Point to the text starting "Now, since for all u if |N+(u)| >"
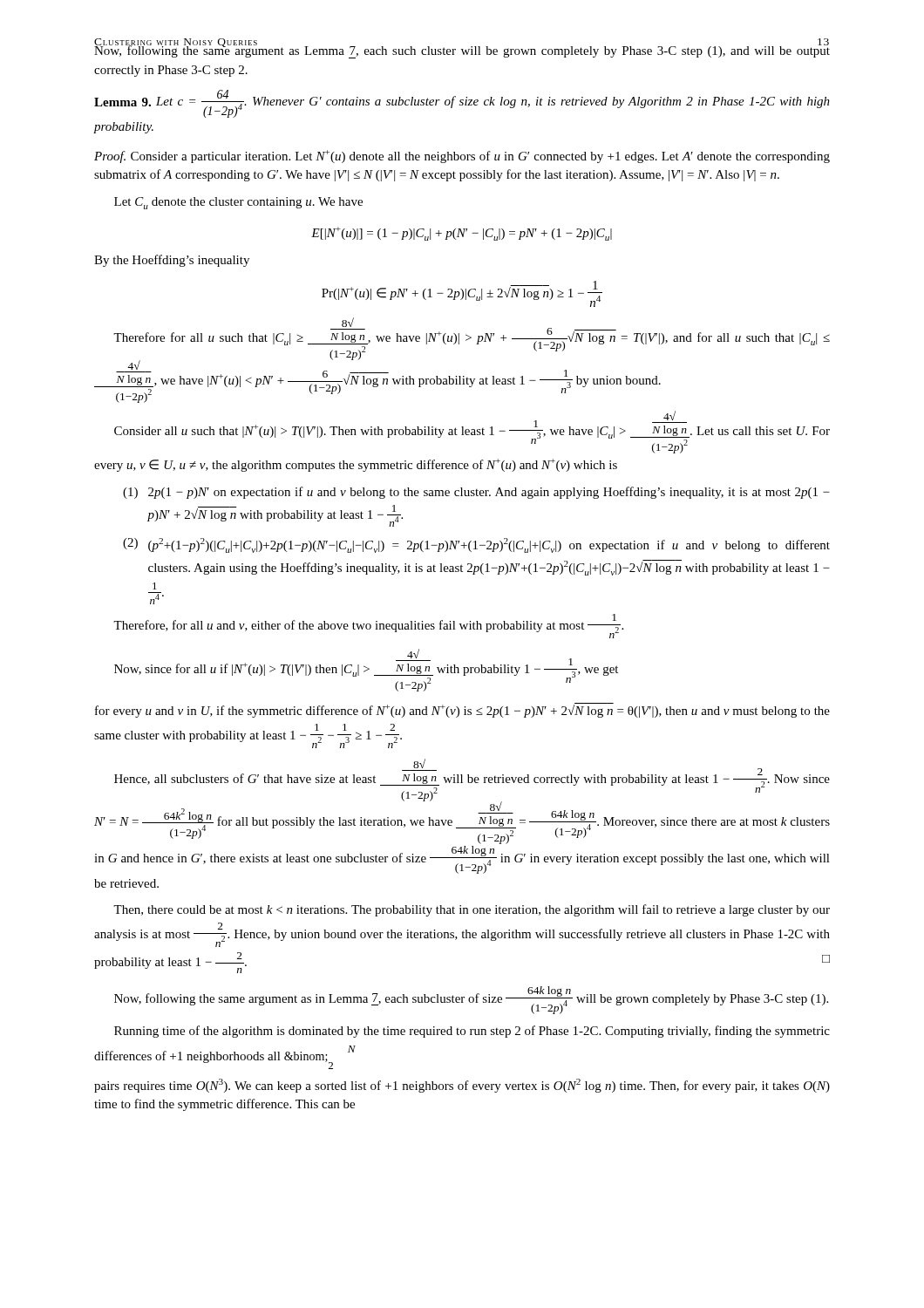This screenshot has width=924, height=1308. tap(462, 670)
